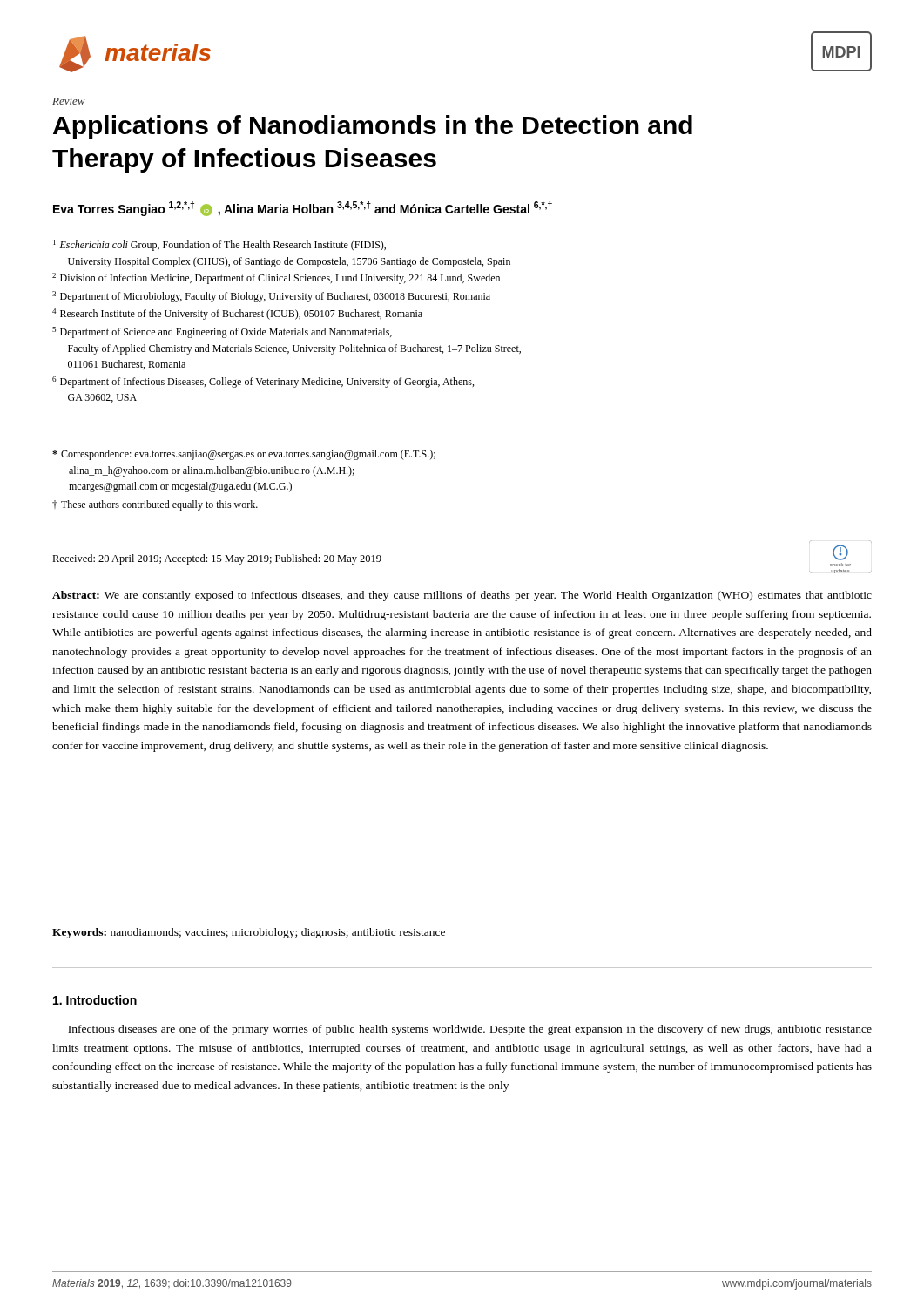Click on the passage starting "2 Division of"
This screenshot has width=924, height=1307.
pyautogui.click(x=276, y=279)
